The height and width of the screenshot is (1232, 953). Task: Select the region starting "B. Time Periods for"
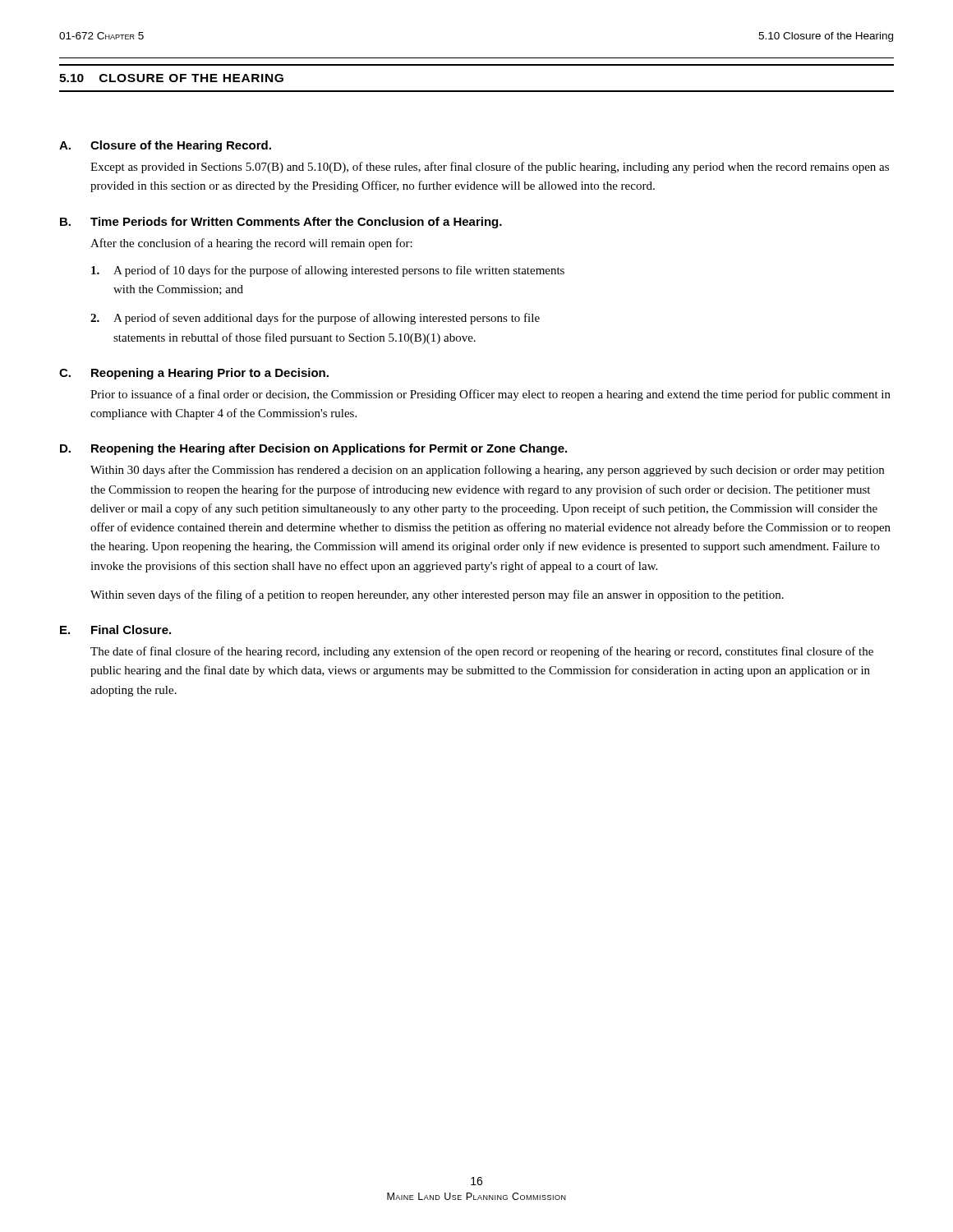click(281, 221)
